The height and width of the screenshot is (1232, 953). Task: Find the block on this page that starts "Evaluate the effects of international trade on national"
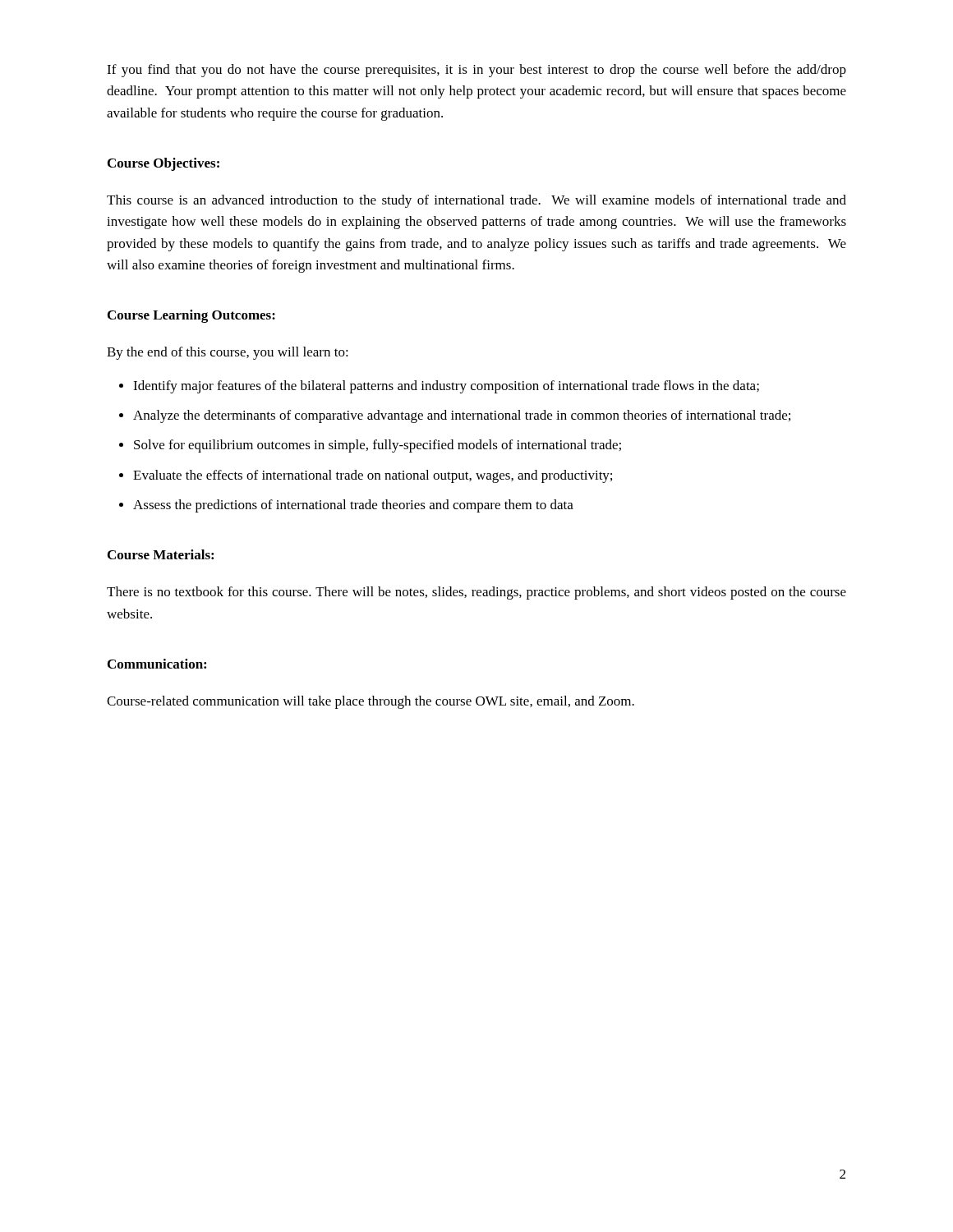(x=373, y=475)
